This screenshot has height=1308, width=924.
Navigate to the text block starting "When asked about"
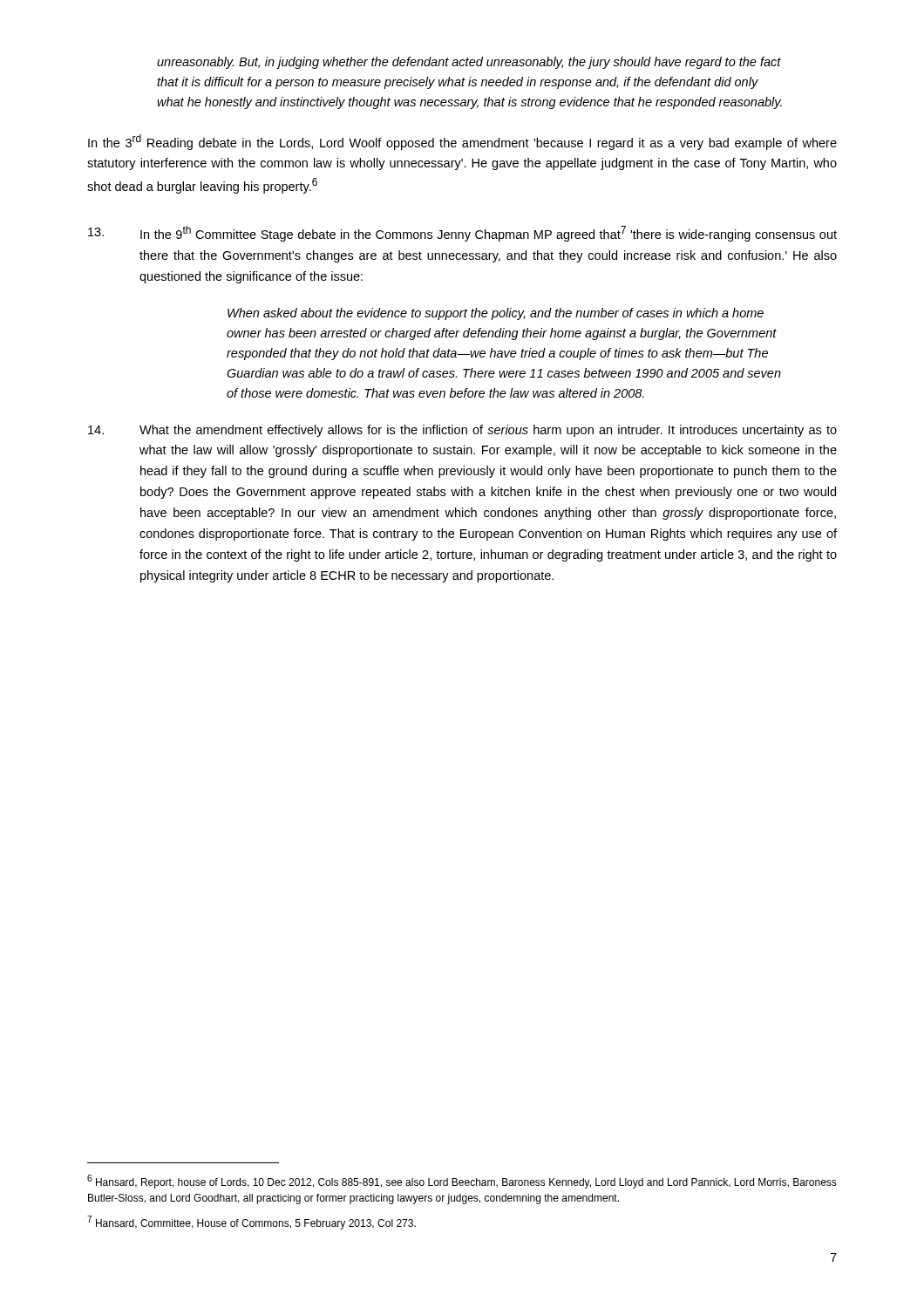(x=504, y=353)
